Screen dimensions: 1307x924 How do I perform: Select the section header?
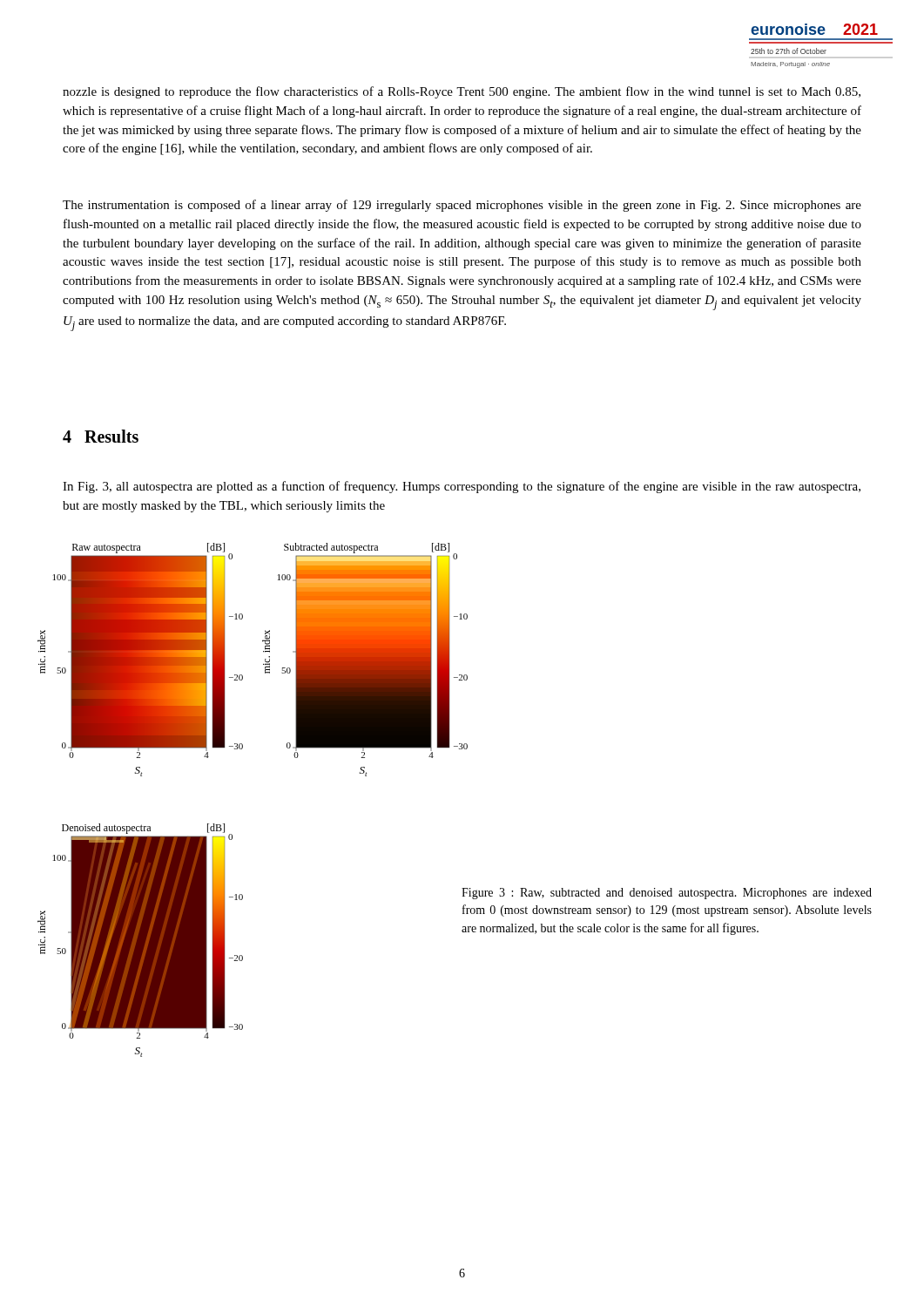coord(101,437)
